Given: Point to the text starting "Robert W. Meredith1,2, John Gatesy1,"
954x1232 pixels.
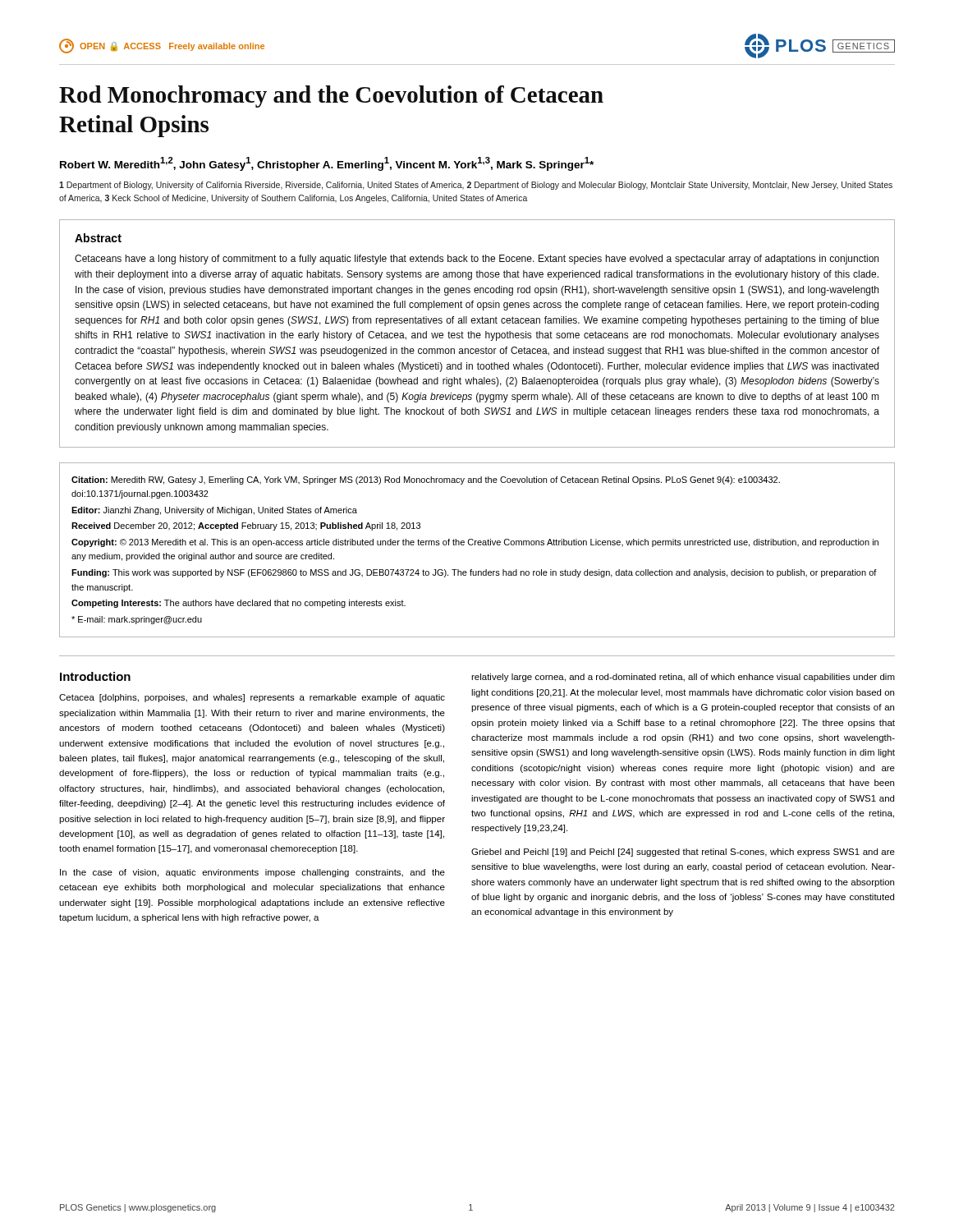Looking at the screenshot, I should [326, 162].
